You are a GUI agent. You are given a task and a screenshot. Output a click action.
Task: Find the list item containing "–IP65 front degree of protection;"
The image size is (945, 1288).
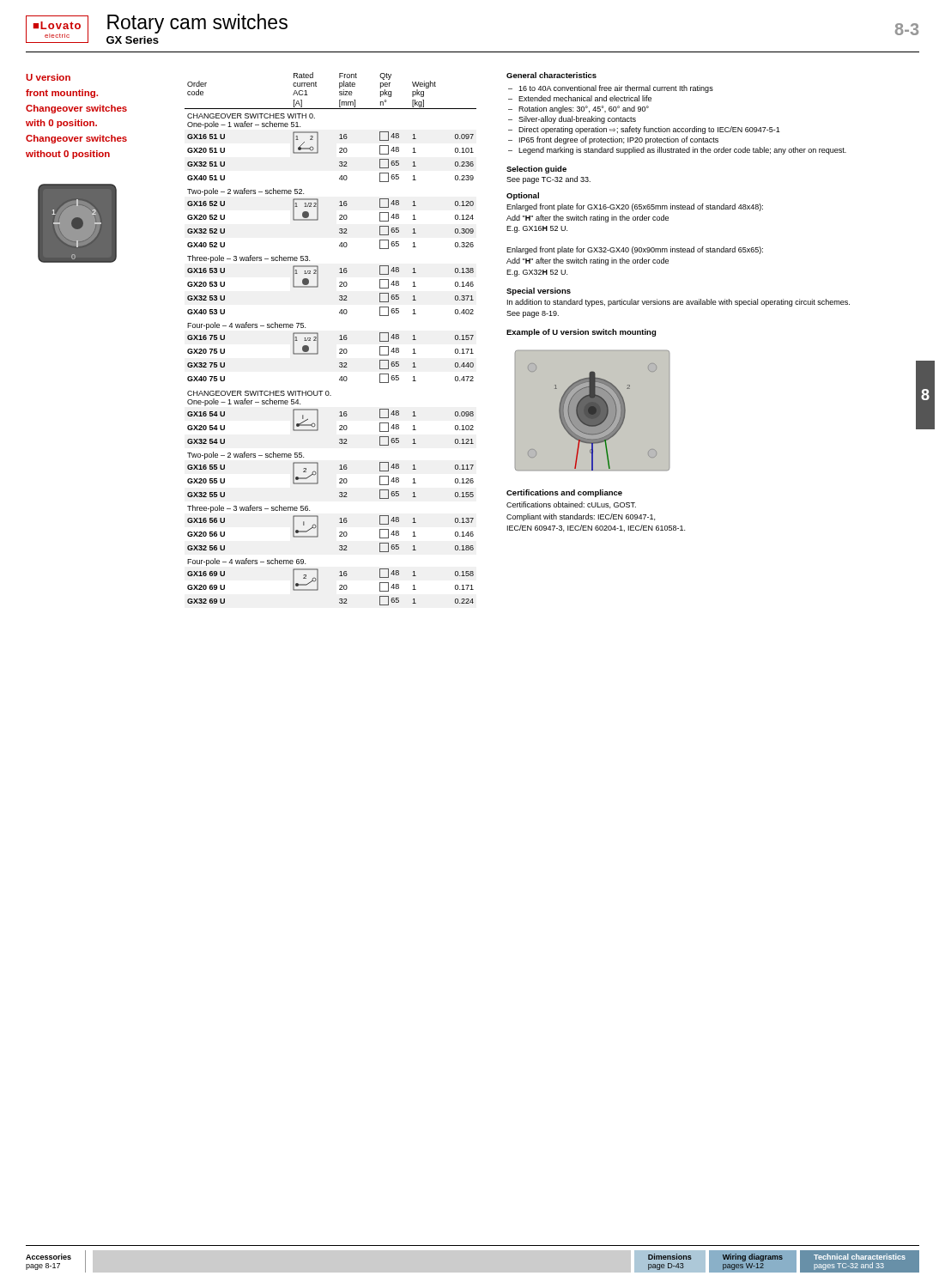613,140
